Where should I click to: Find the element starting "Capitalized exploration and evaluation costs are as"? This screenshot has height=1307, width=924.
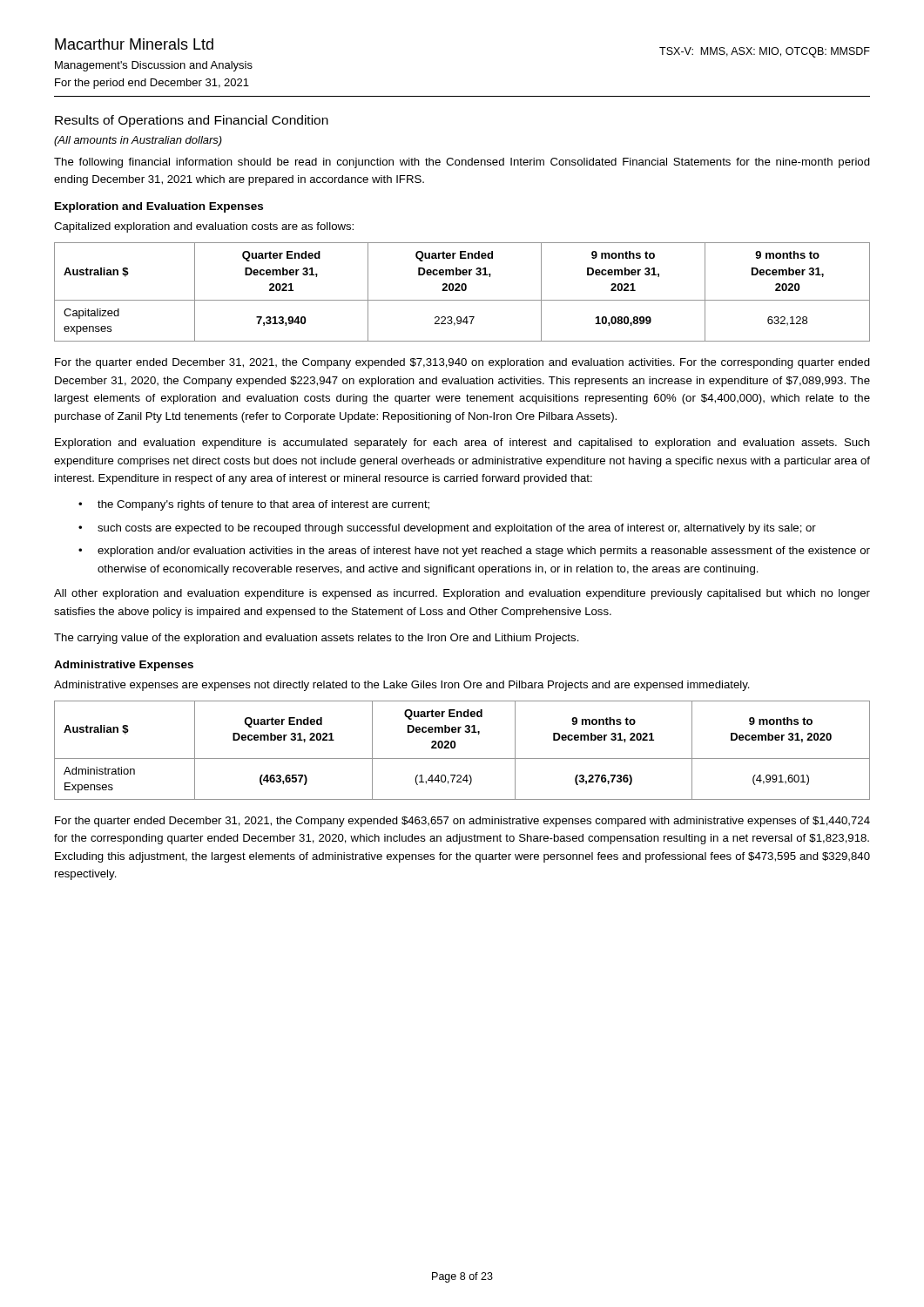(204, 226)
